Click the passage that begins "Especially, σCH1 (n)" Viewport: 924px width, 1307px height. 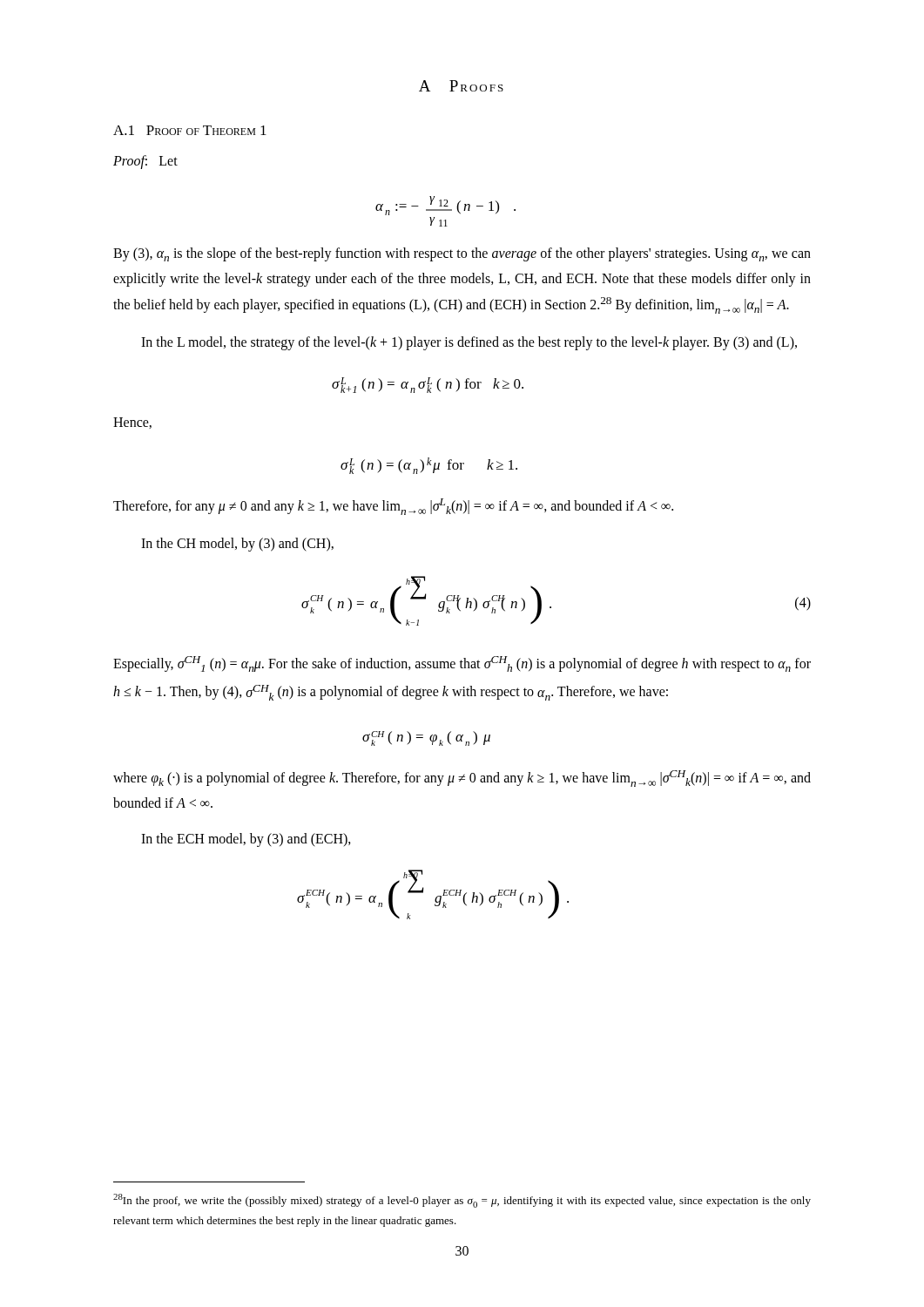coord(462,678)
